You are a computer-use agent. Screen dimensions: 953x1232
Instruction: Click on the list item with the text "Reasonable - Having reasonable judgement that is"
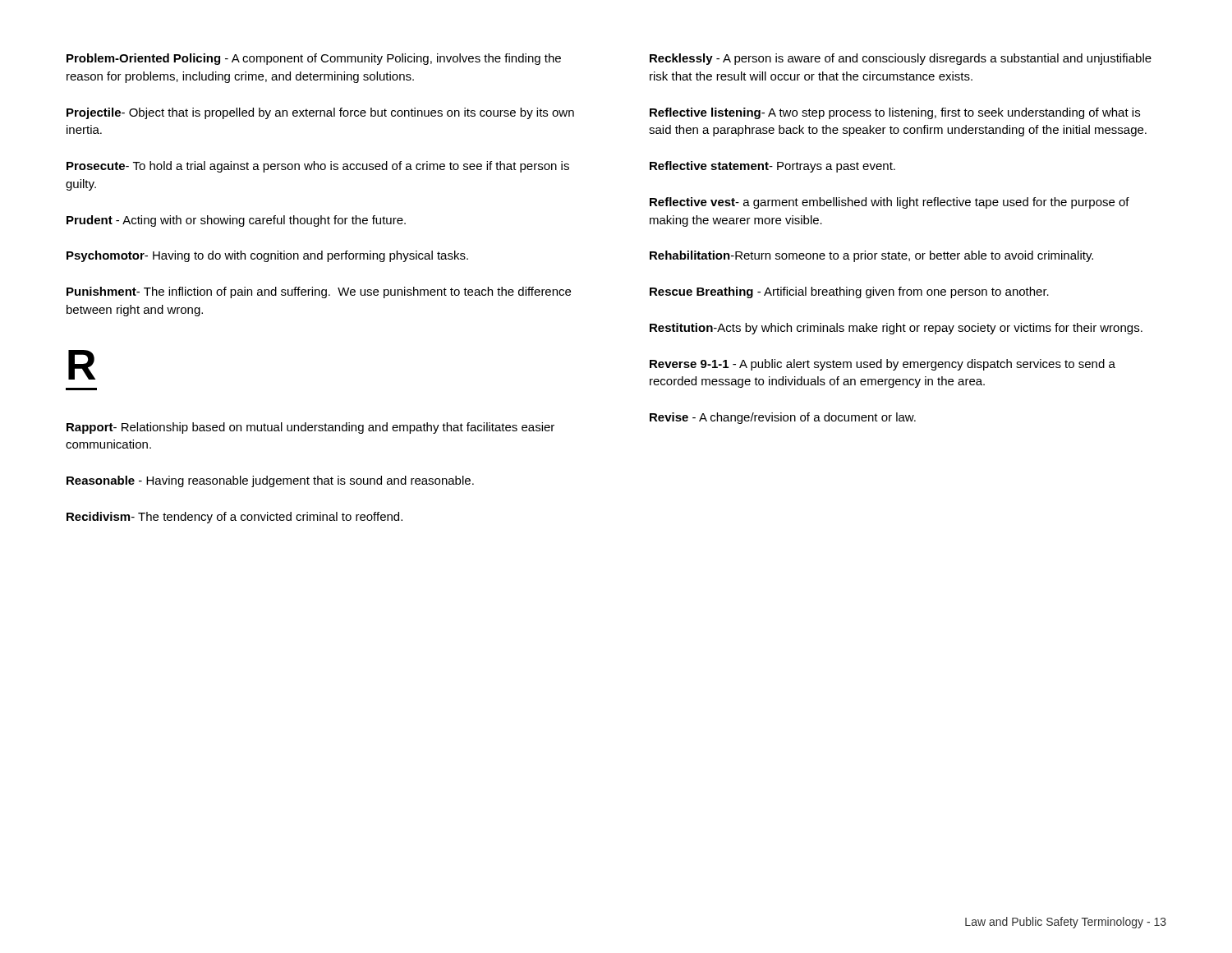(270, 480)
